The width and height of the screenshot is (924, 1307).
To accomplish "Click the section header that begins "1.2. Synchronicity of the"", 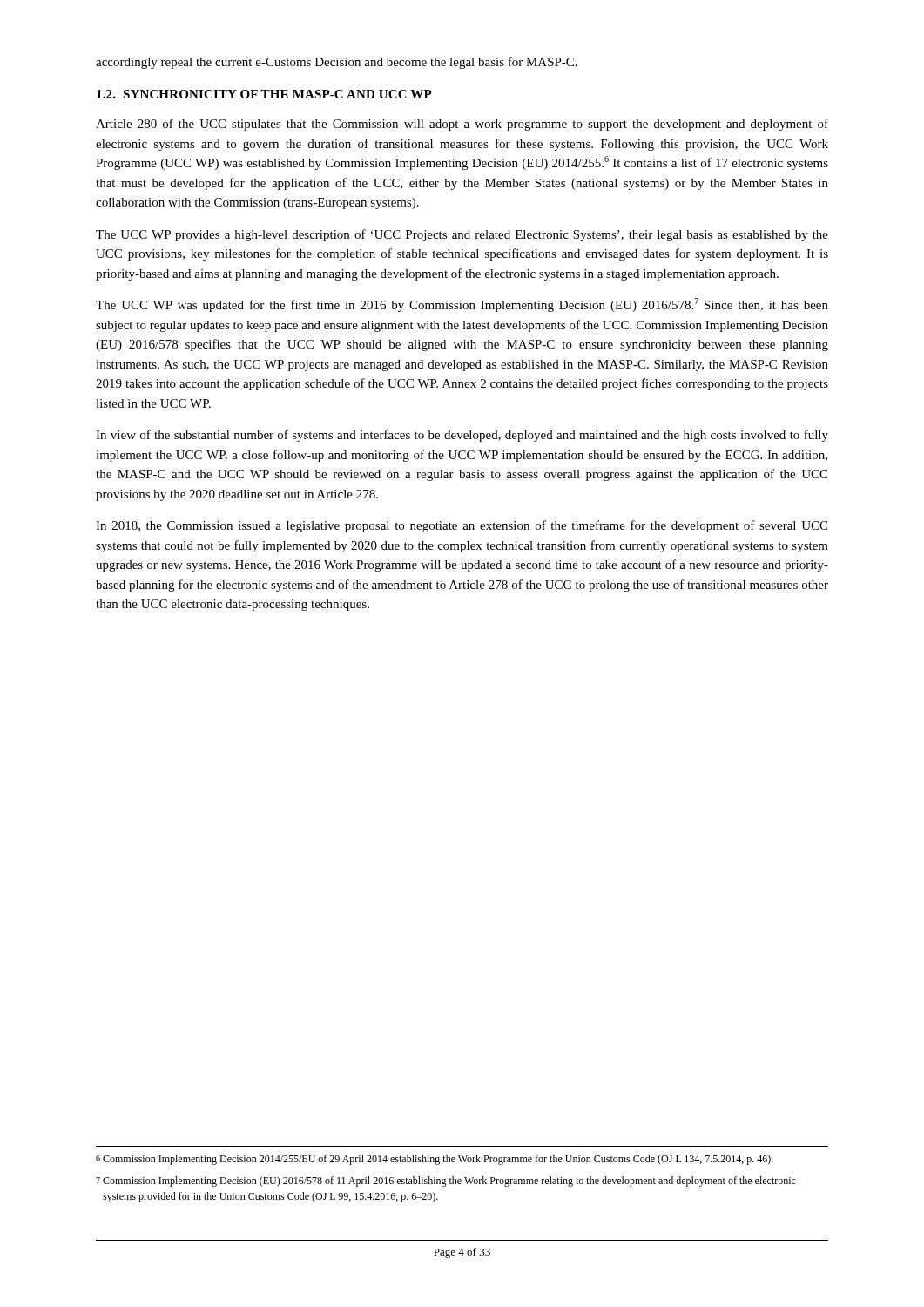I will (x=264, y=94).
